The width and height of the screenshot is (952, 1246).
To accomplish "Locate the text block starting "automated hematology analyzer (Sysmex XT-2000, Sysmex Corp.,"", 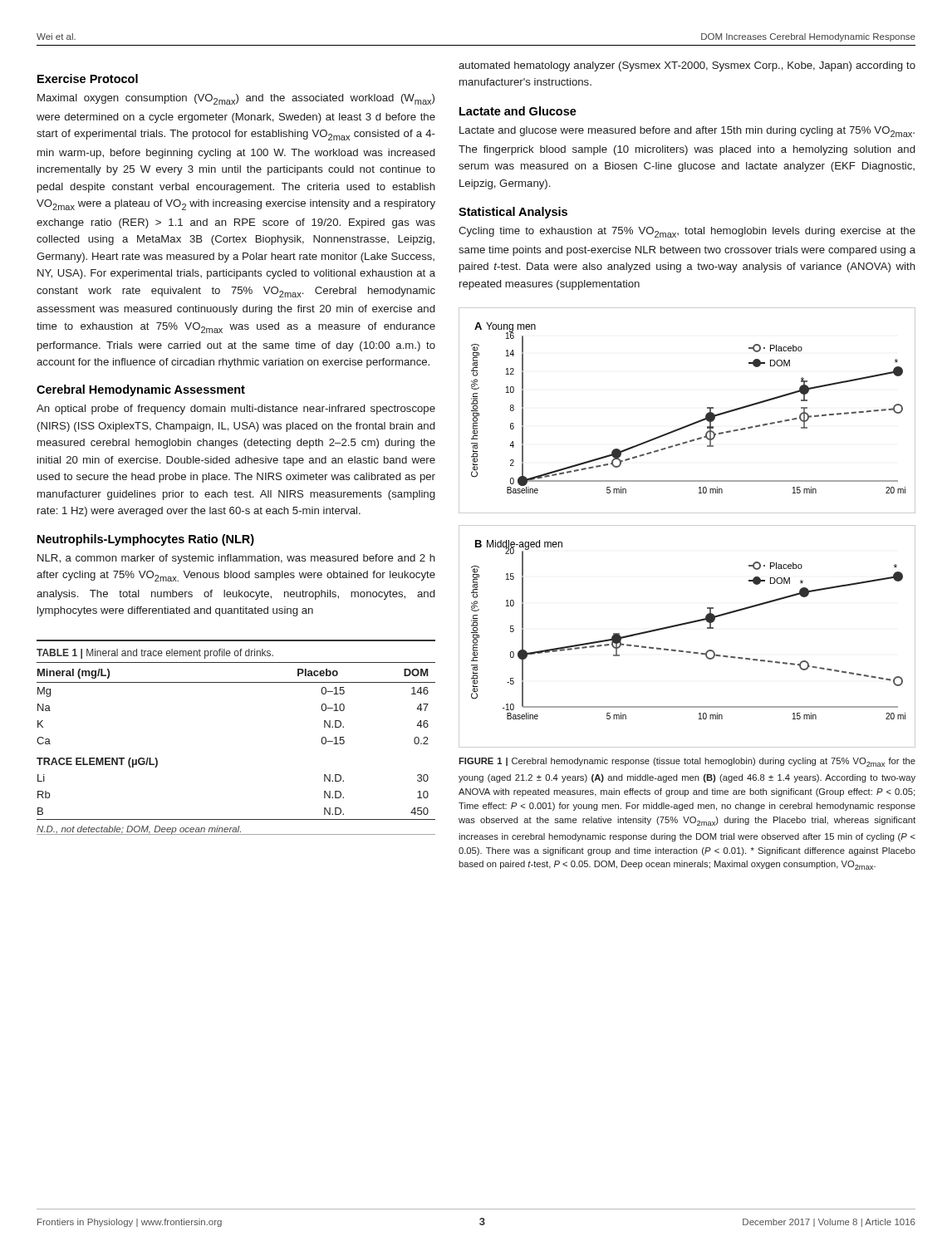I will 687,74.
